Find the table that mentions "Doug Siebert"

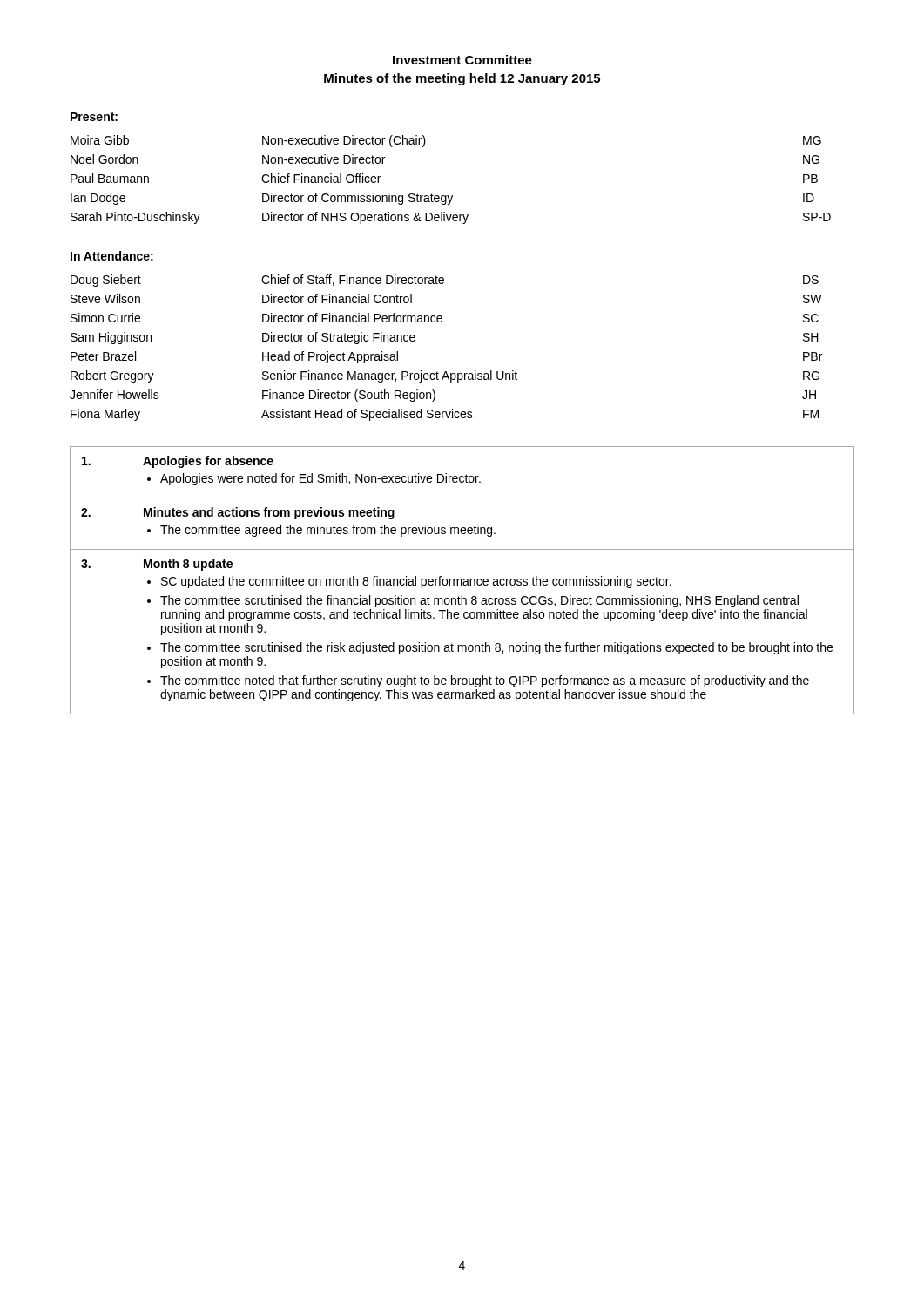(462, 347)
